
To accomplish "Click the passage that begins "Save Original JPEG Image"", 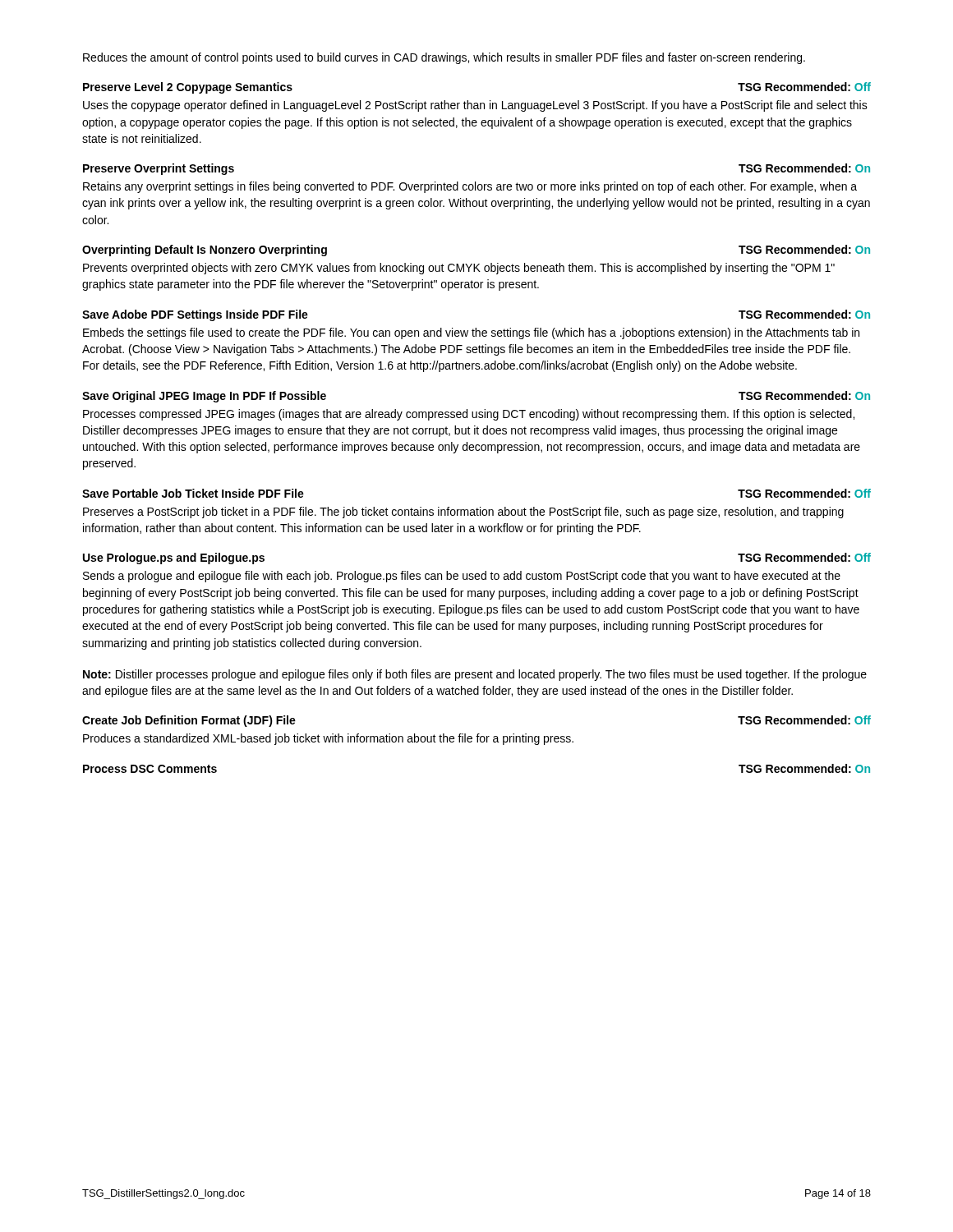I will [476, 431].
